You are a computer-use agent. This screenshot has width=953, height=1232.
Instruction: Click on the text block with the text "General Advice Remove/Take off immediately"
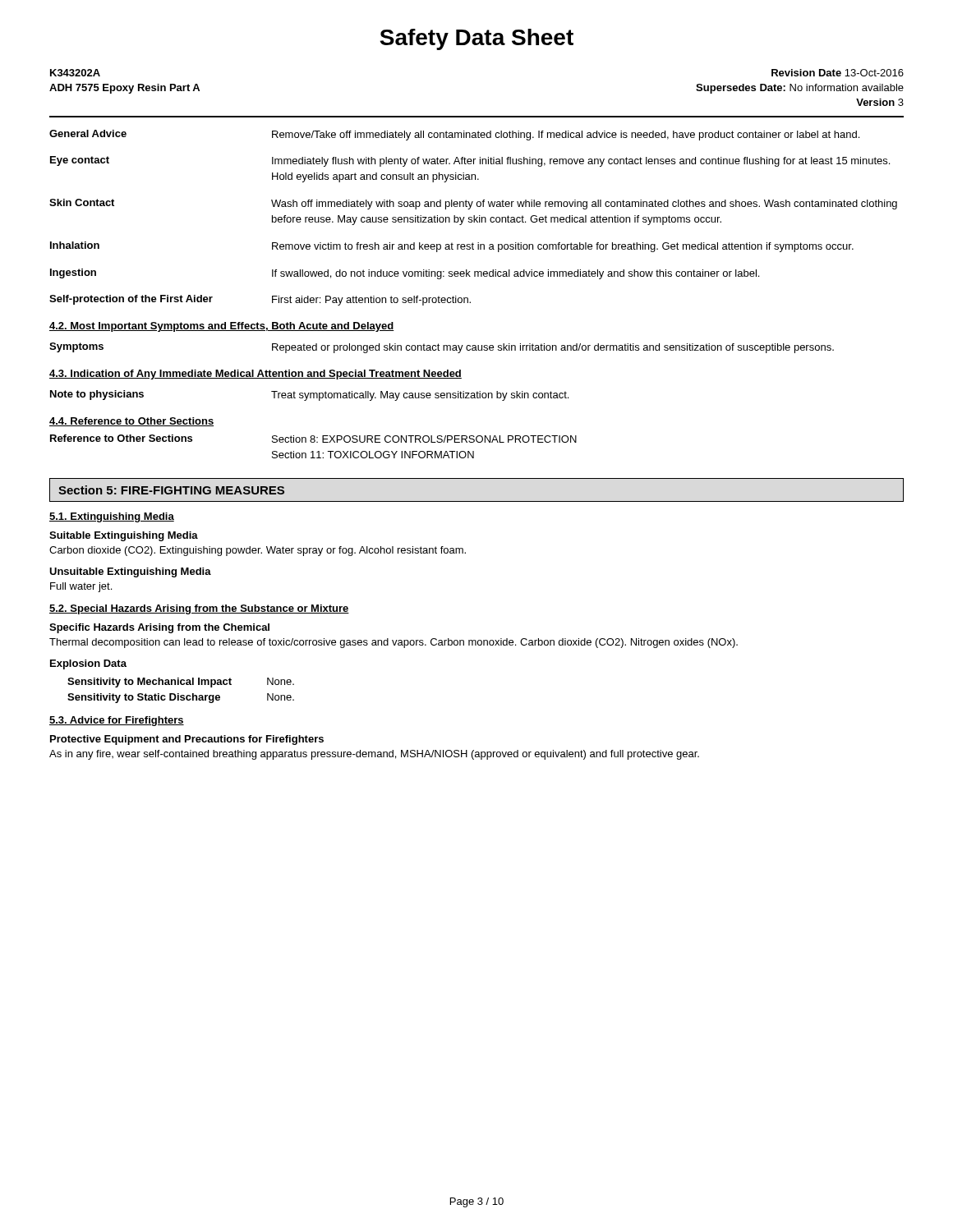(476, 135)
